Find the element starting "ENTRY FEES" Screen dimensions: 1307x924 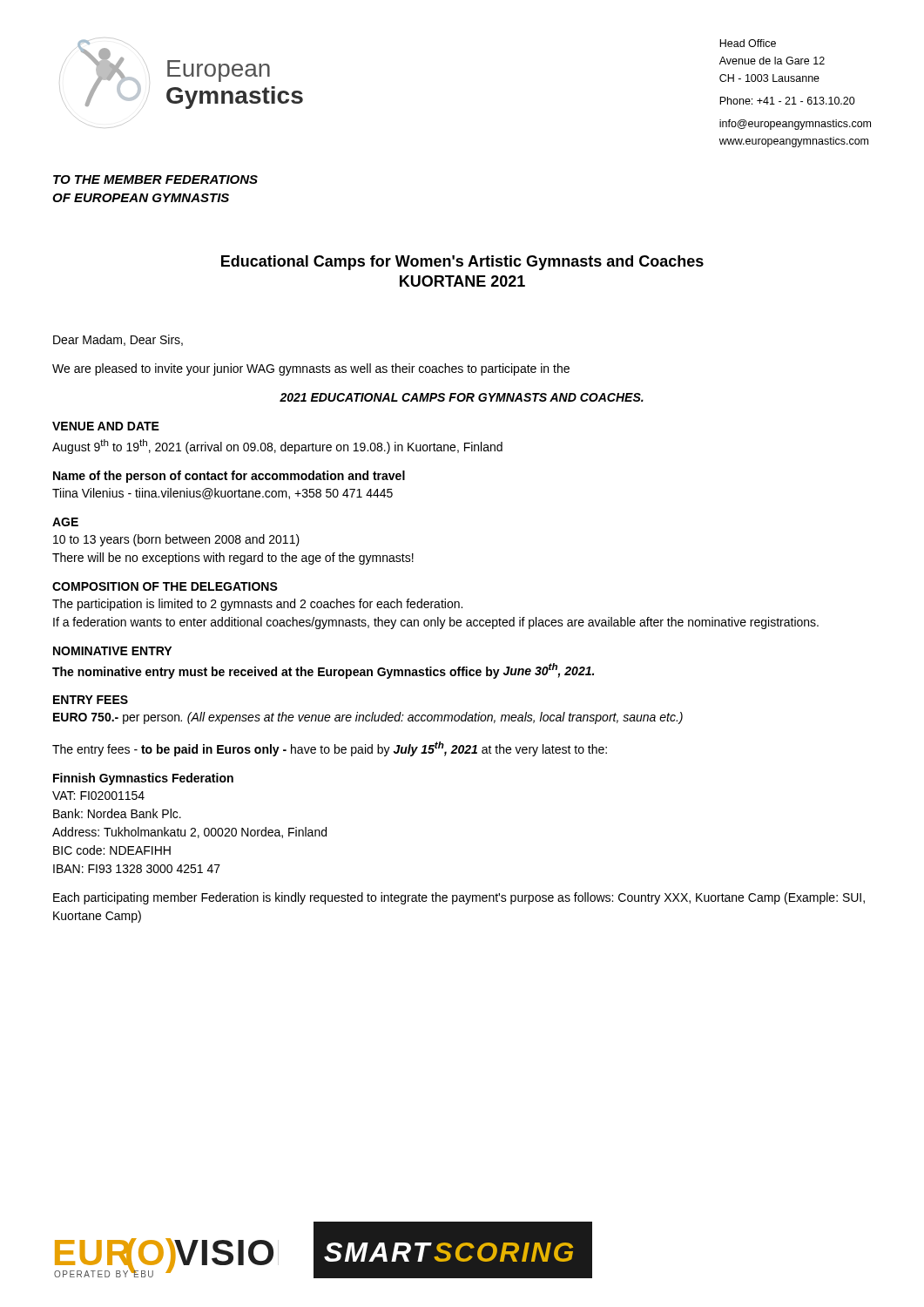[90, 700]
